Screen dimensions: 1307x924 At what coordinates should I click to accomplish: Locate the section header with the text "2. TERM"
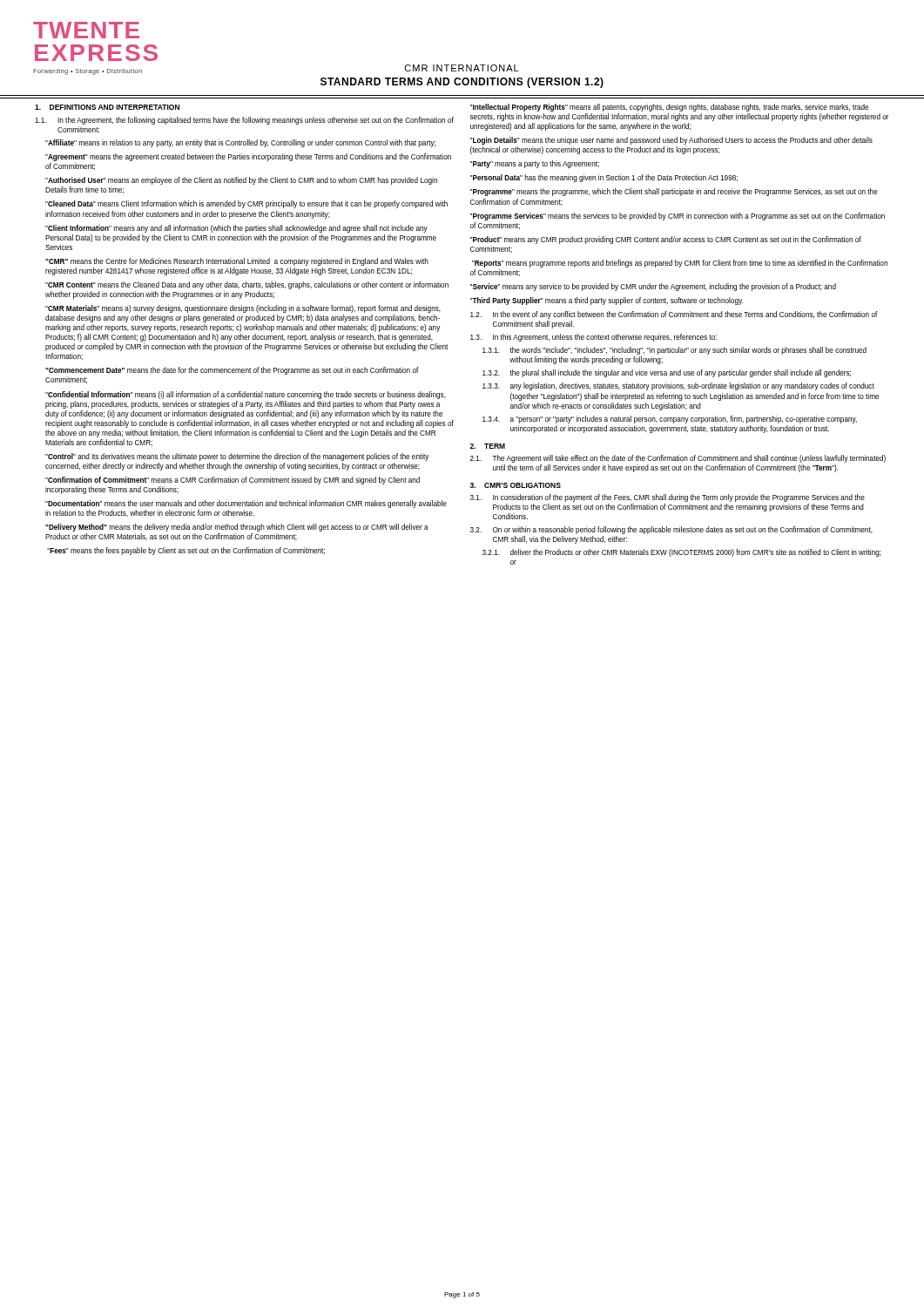[x=488, y=446]
